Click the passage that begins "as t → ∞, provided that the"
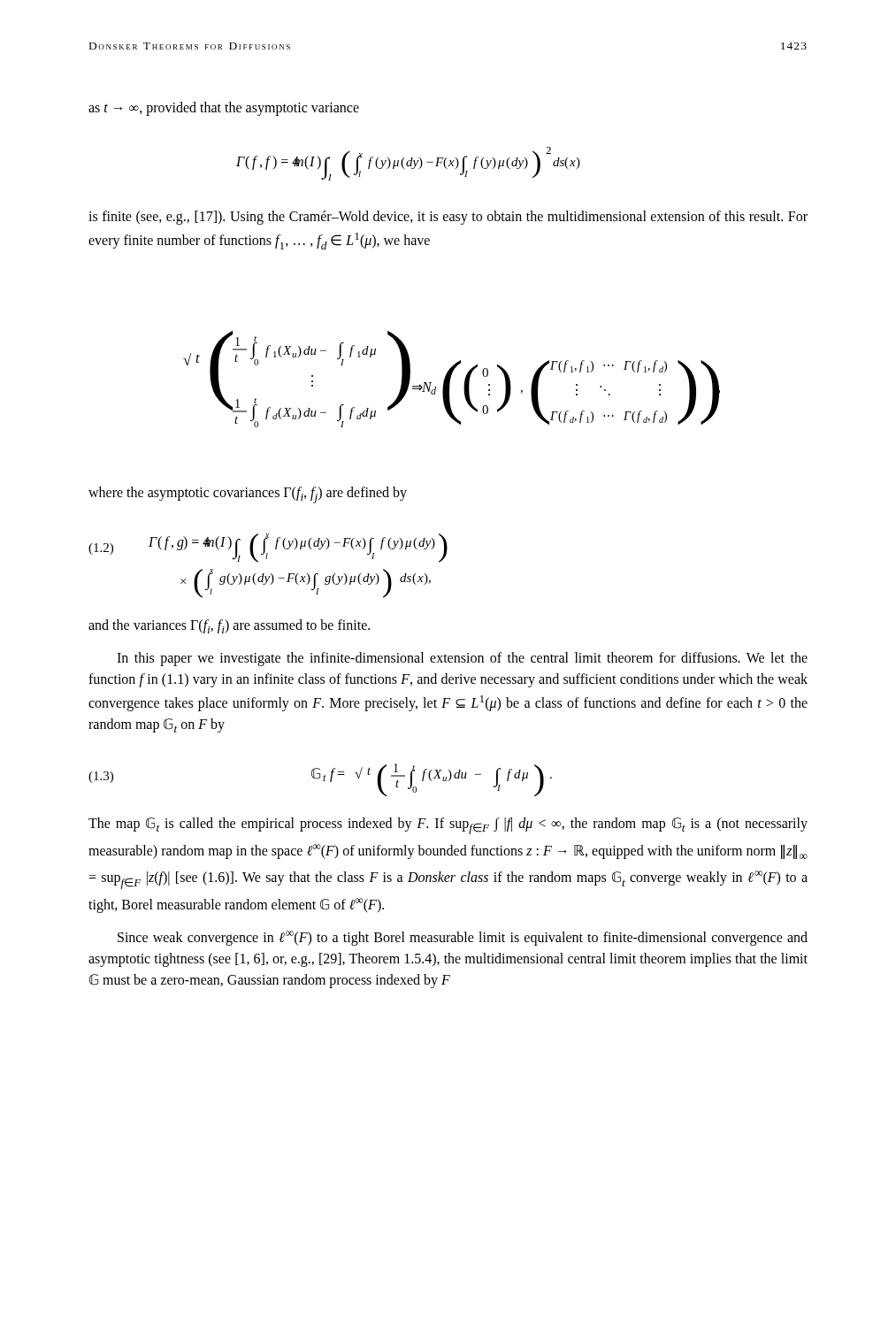Screen dimensions: 1327x896 point(224,107)
